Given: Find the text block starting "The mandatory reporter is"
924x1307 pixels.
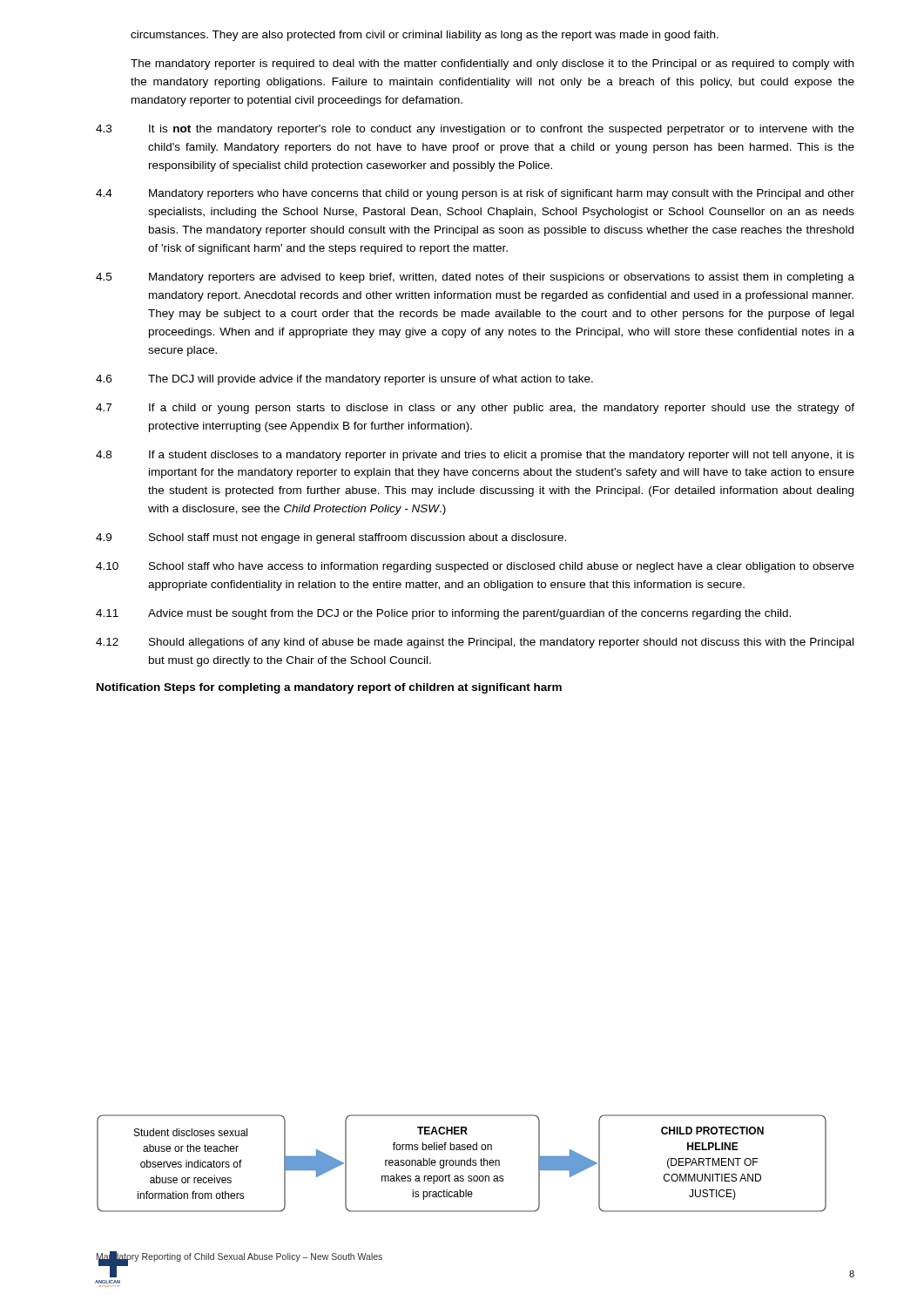Looking at the screenshot, I should point(492,81).
